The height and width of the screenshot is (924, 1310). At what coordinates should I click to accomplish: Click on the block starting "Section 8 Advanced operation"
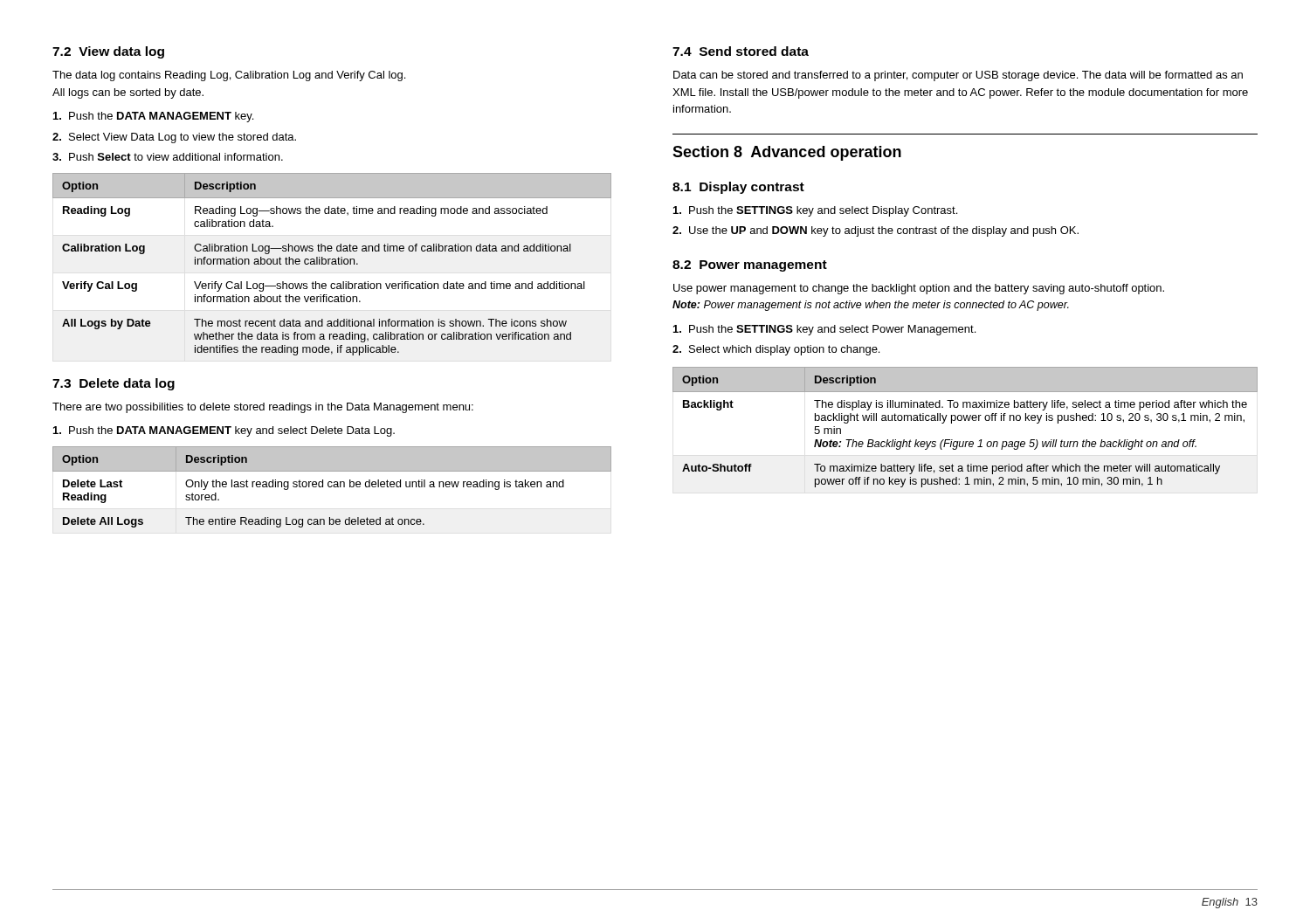(x=787, y=151)
